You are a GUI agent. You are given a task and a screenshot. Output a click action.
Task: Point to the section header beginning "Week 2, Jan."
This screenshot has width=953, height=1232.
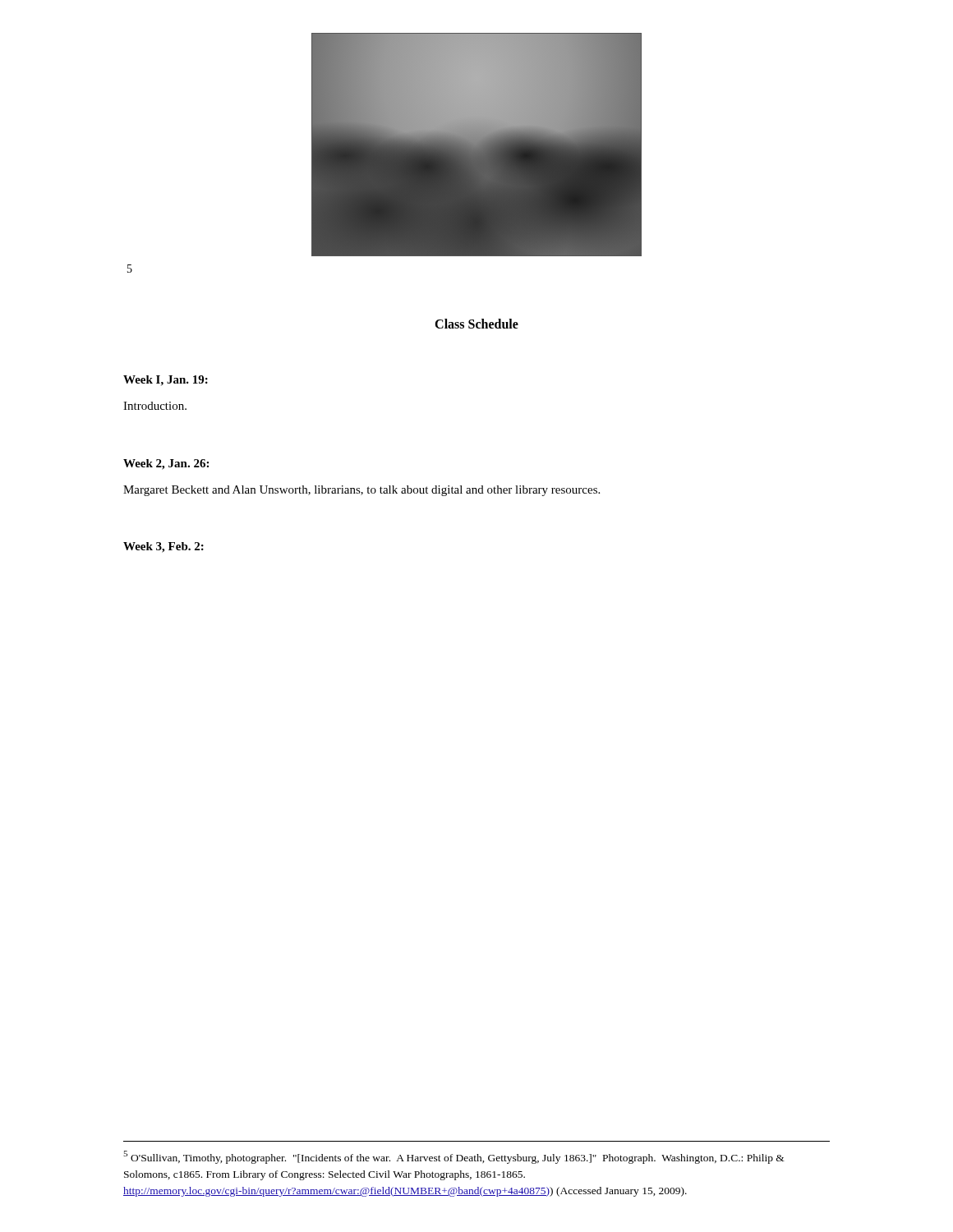click(x=167, y=463)
